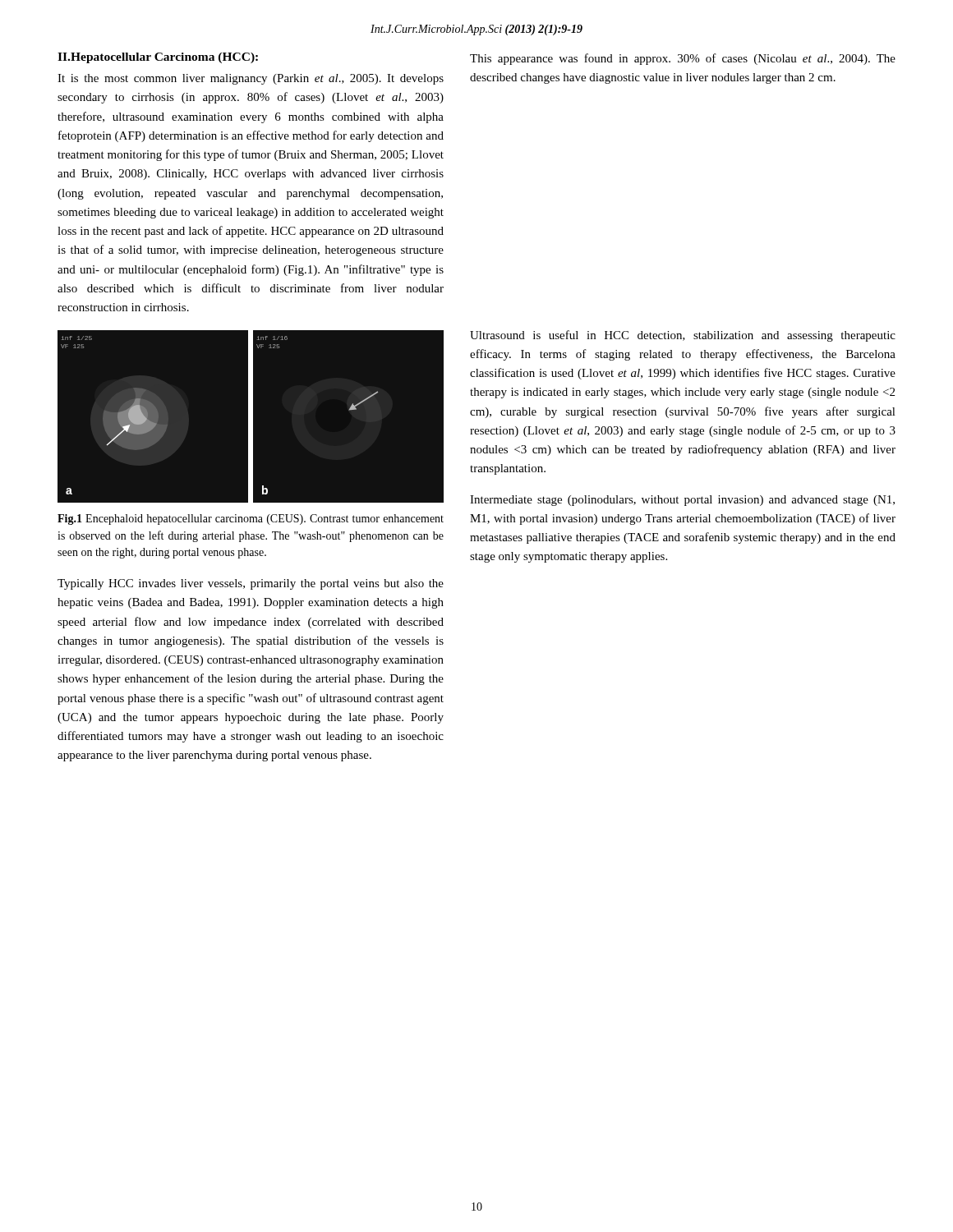This screenshot has width=953, height=1232.
Task: Click on the element starting "It is the most"
Action: pyautogui.click(x=251, y=193)
